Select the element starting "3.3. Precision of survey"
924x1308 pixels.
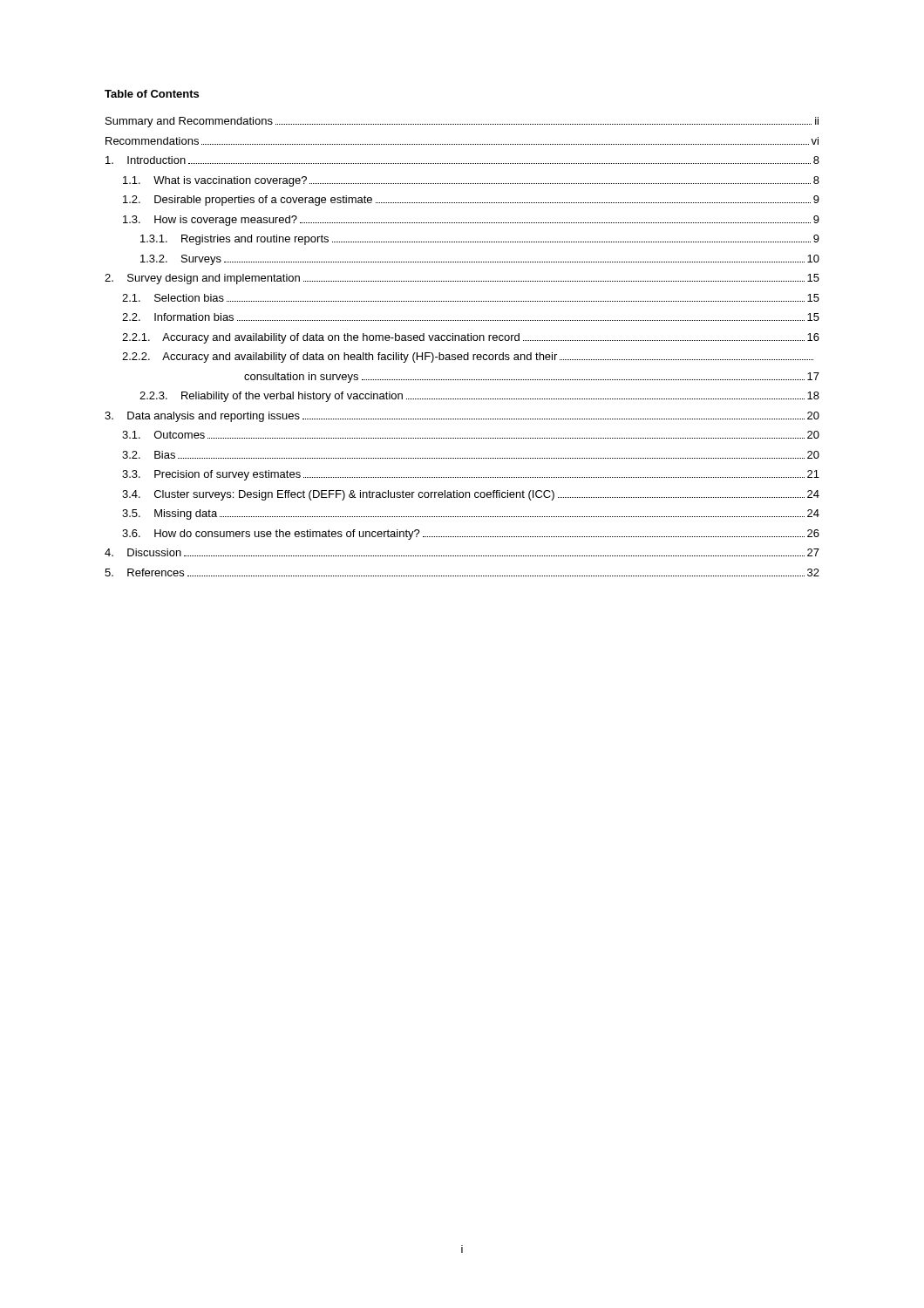471,474
